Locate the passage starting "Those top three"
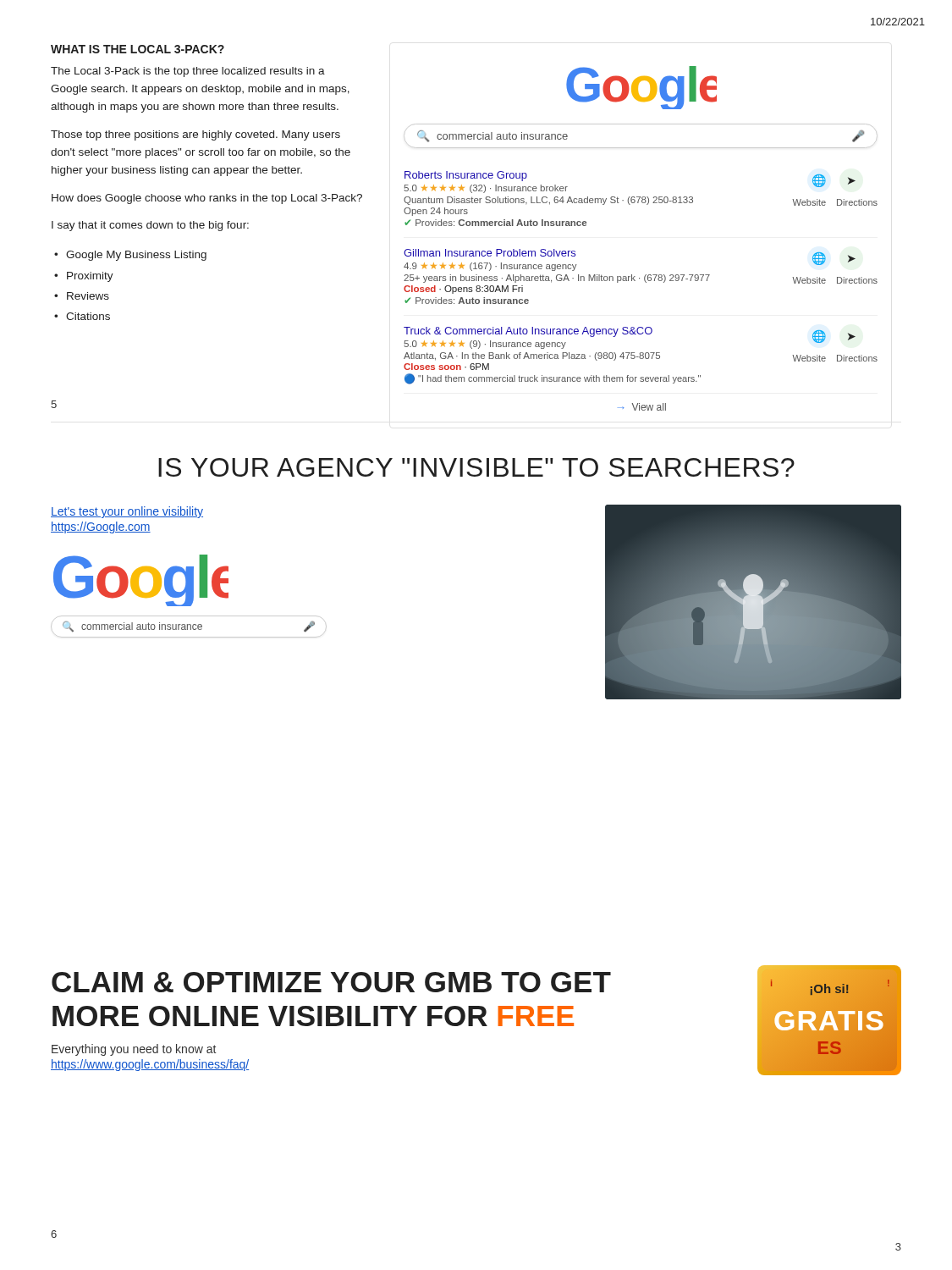The image size is (952, 1270). click(201, 152)
